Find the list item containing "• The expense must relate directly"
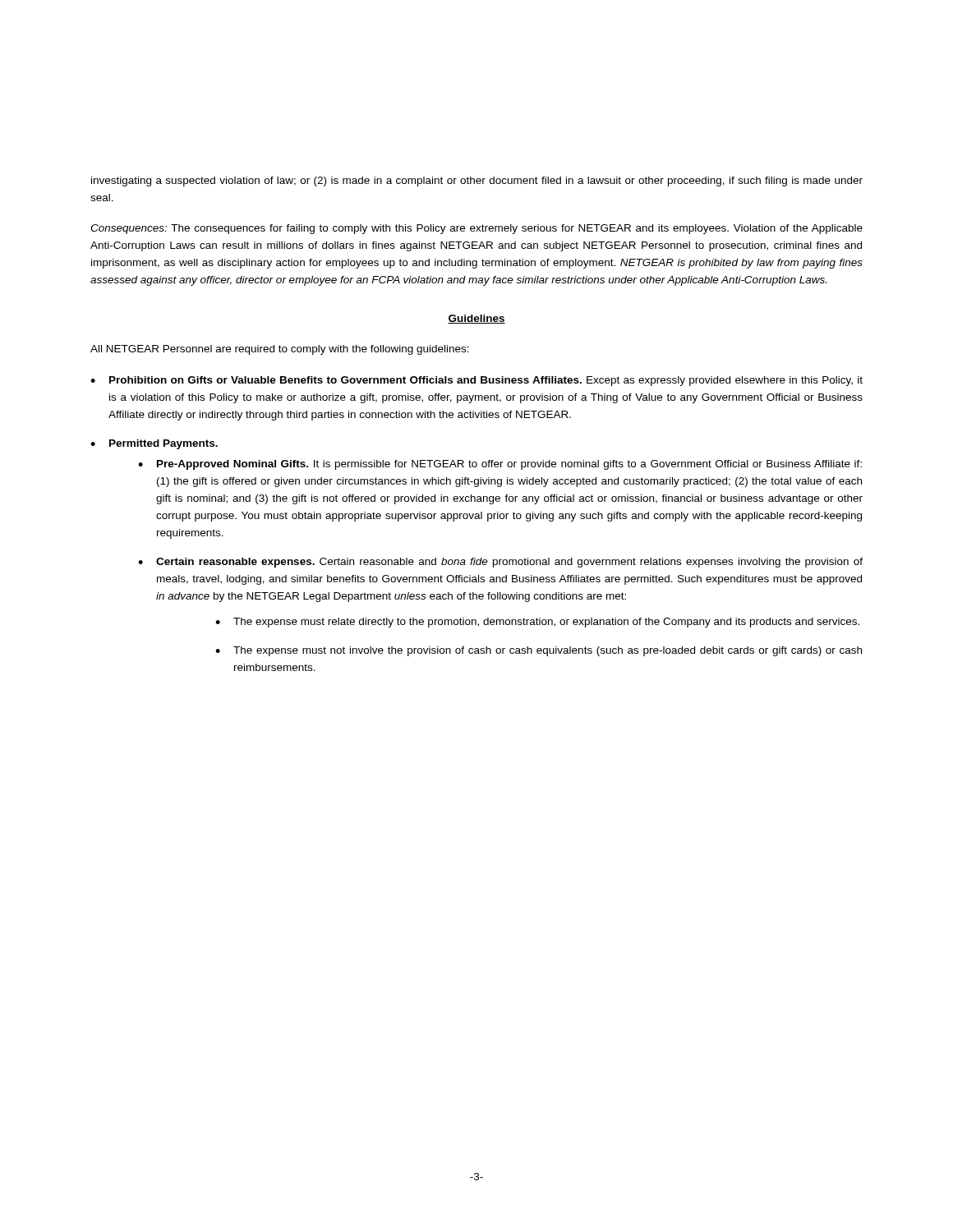Screen dimensions: 1232x953 coord(539,623)
